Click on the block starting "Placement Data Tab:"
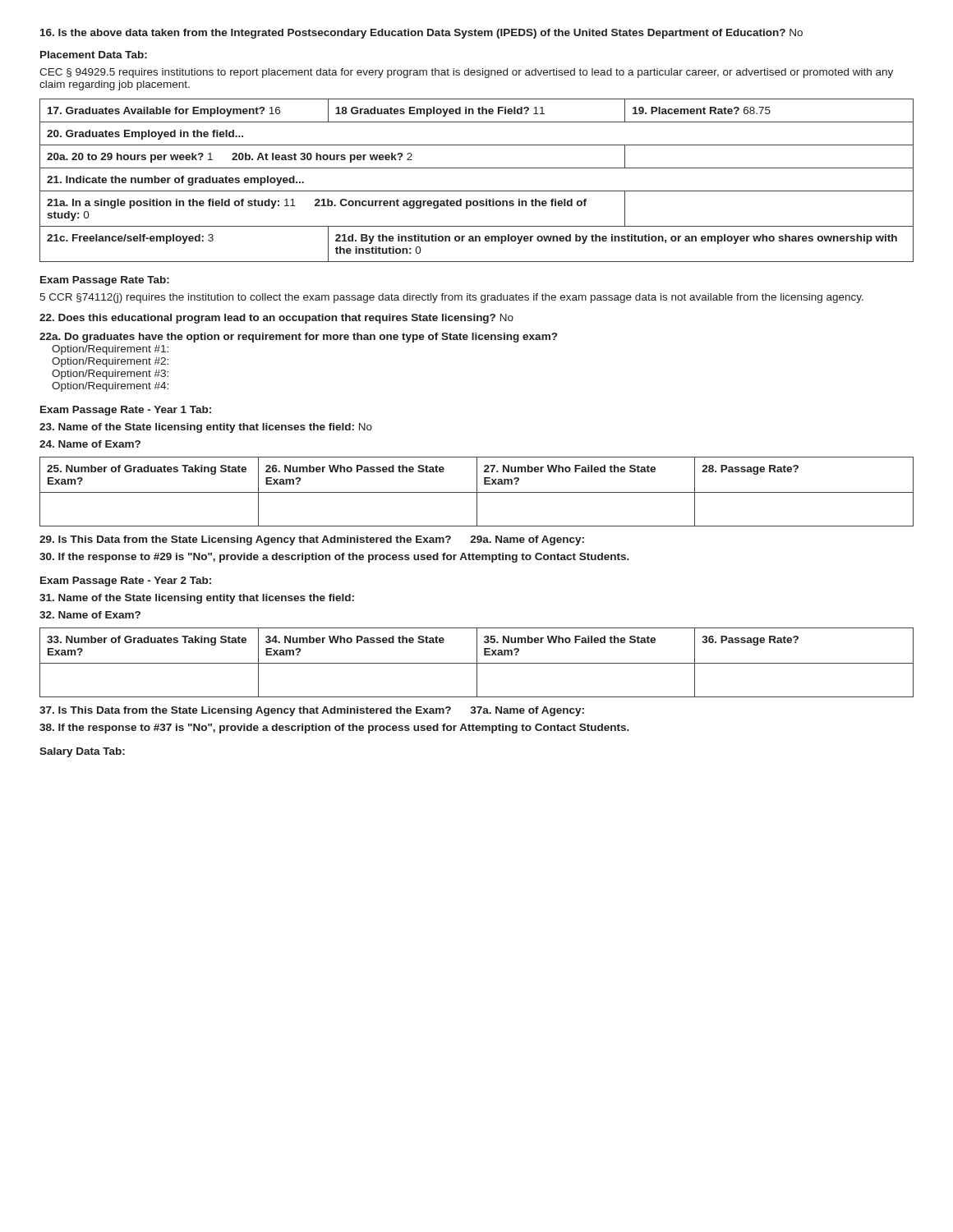 pyautogui.click(x=94, y=55)
